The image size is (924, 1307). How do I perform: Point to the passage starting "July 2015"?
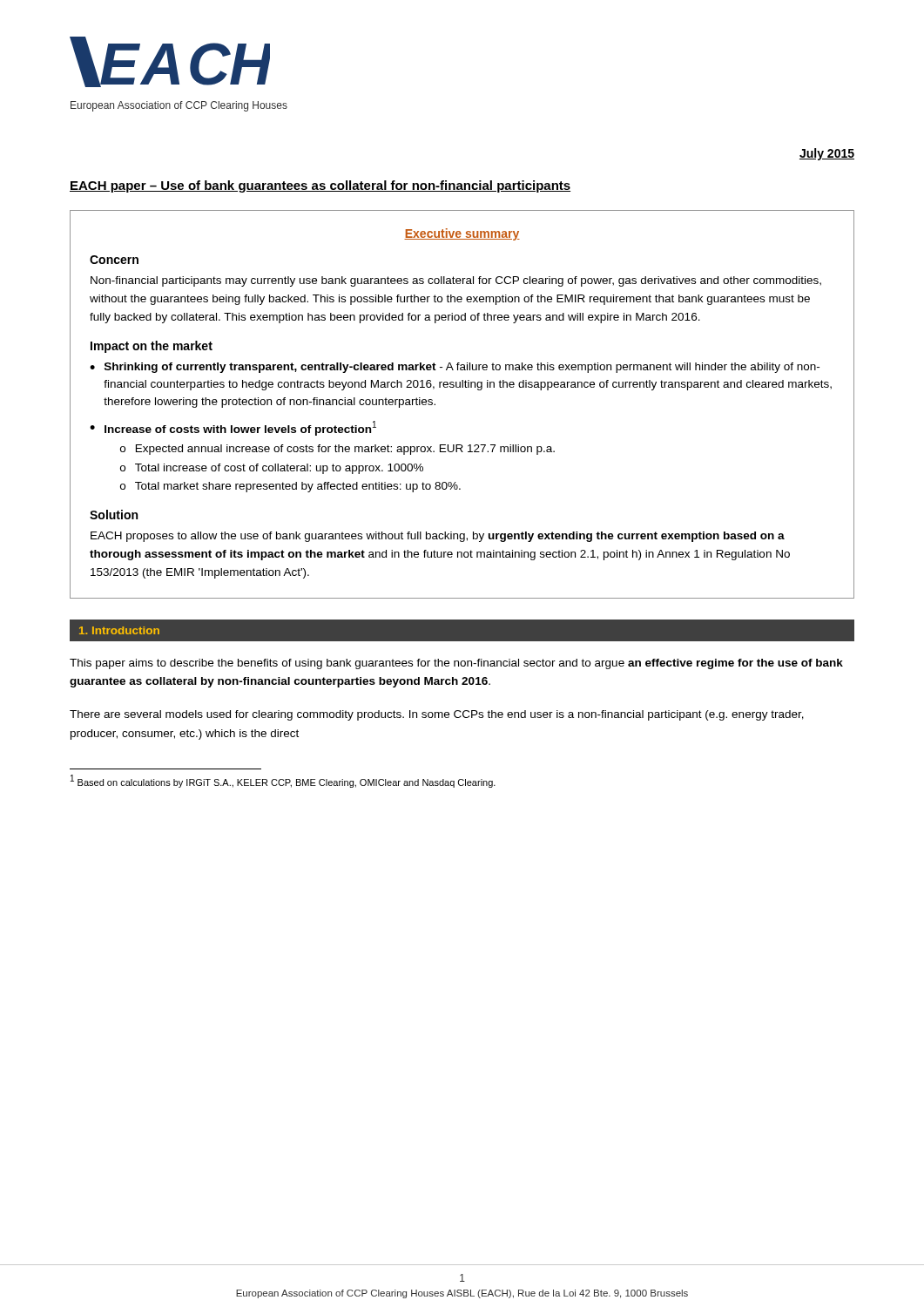827,153
